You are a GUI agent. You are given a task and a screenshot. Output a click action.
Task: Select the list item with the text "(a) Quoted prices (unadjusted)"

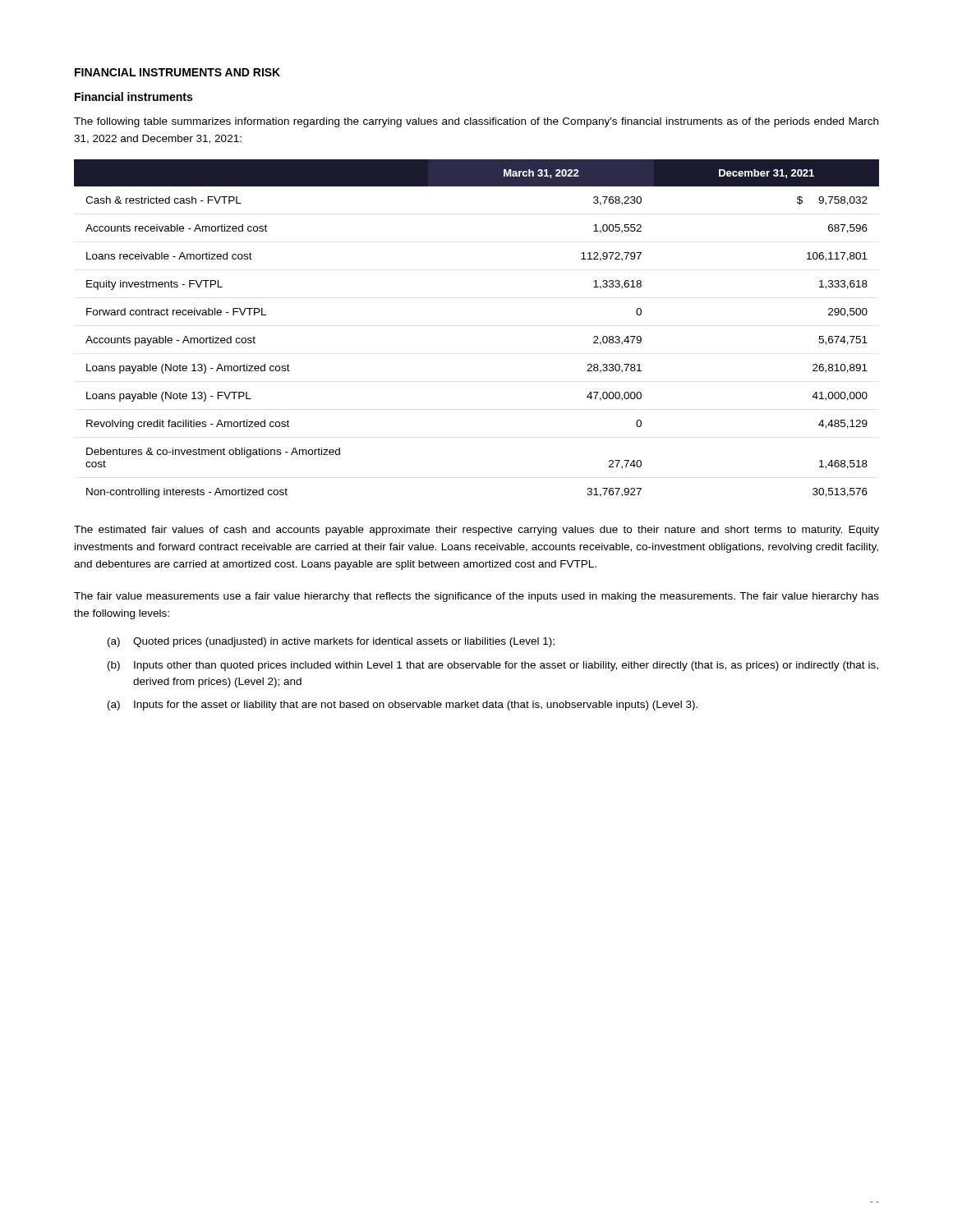(493, 642)
